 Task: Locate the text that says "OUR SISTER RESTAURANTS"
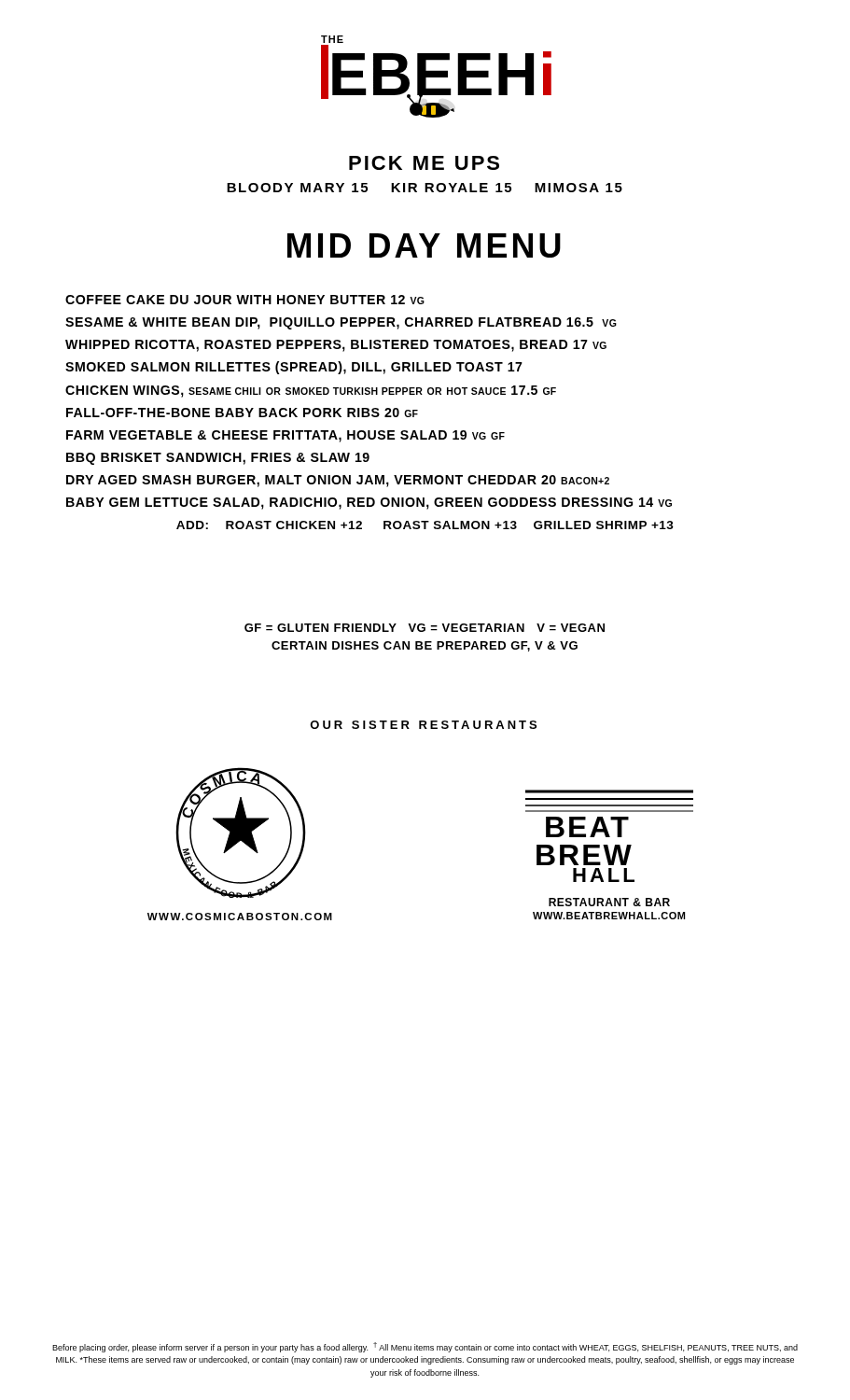coord(425,725)
